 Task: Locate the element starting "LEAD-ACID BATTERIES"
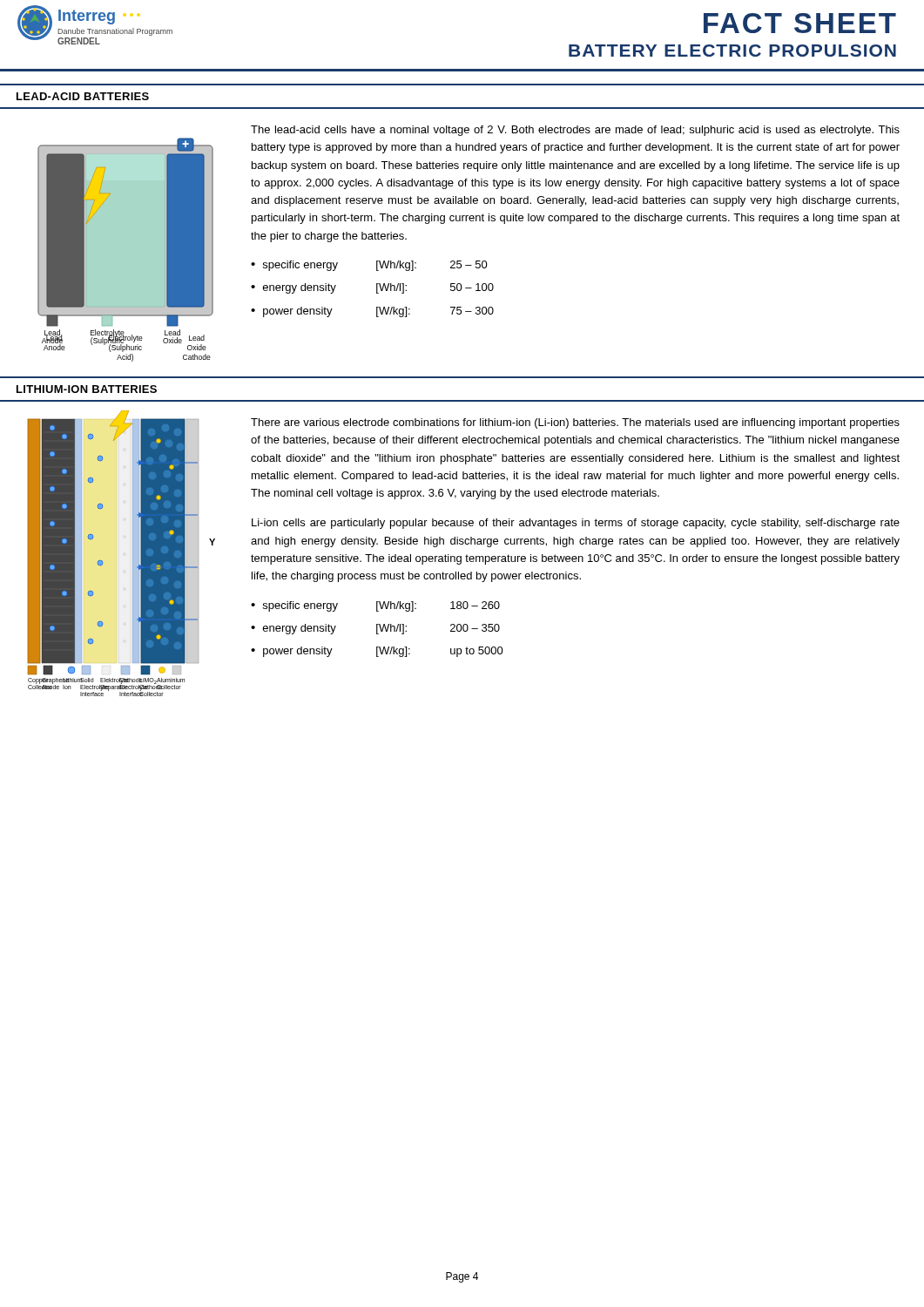tap(83, 96)
